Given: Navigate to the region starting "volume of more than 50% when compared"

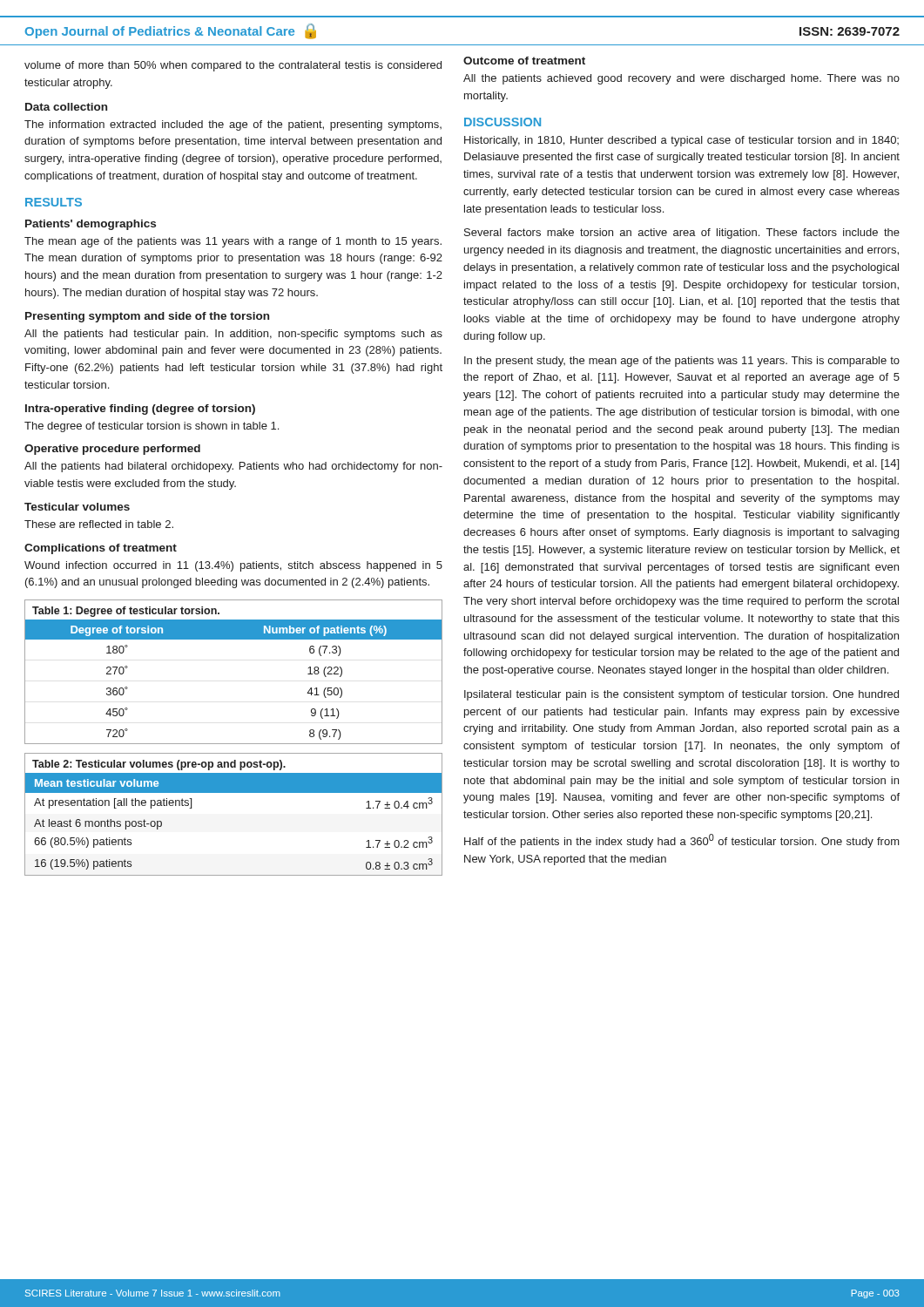Looking at the screenshot, I should coord(233,74).
